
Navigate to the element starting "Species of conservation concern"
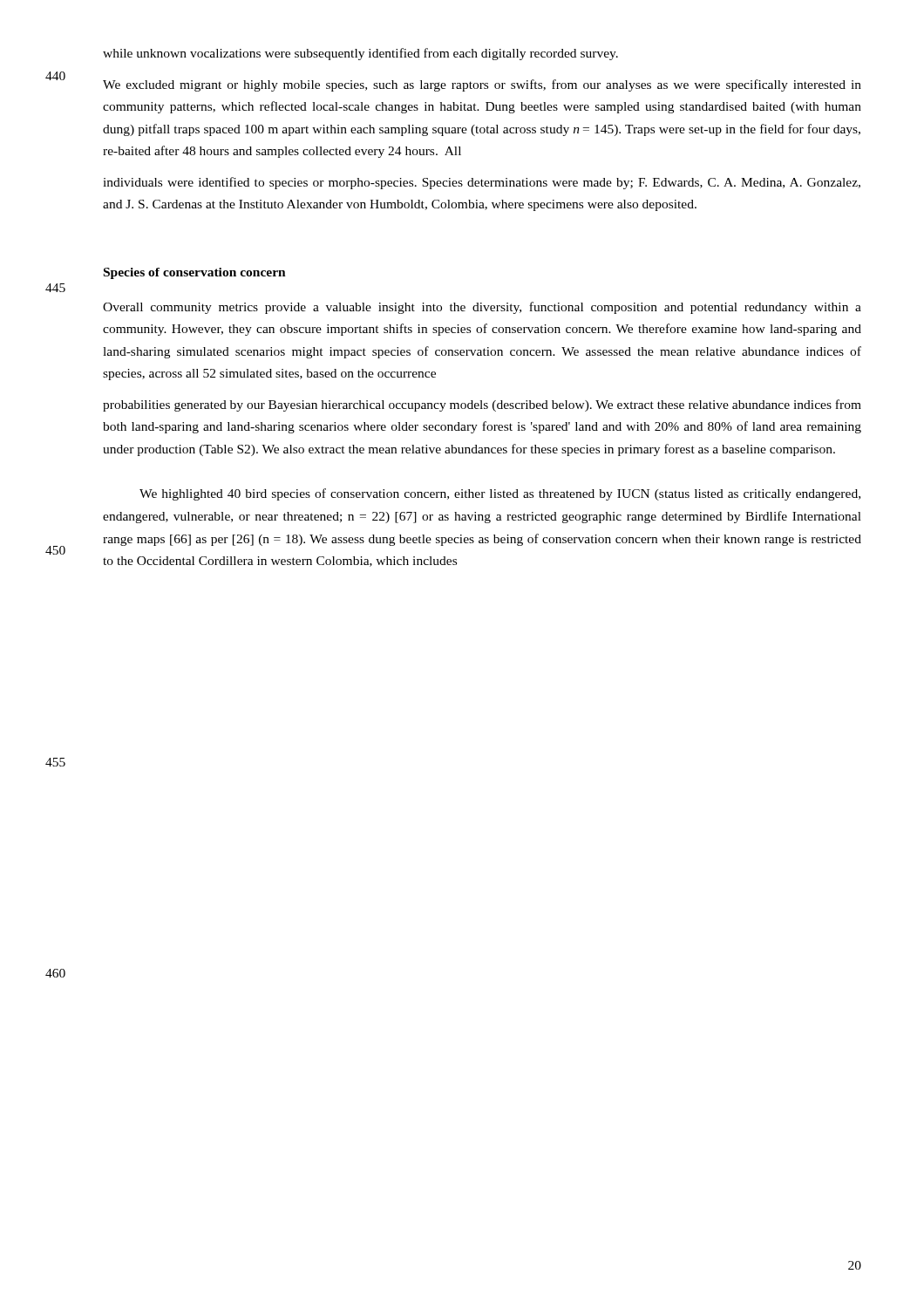click(x=195, y=273)
